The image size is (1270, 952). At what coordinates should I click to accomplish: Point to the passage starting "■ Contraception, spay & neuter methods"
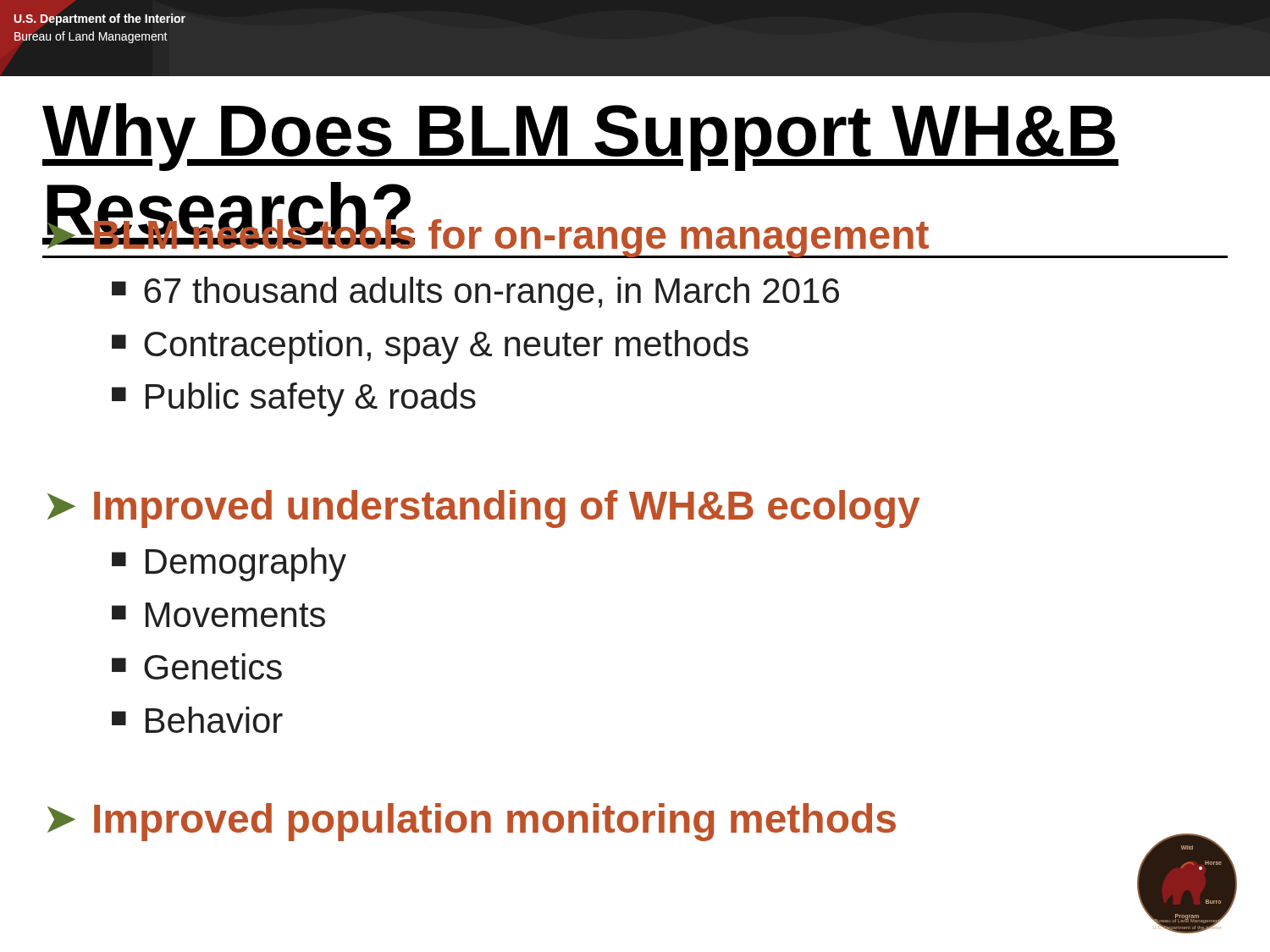430,344
